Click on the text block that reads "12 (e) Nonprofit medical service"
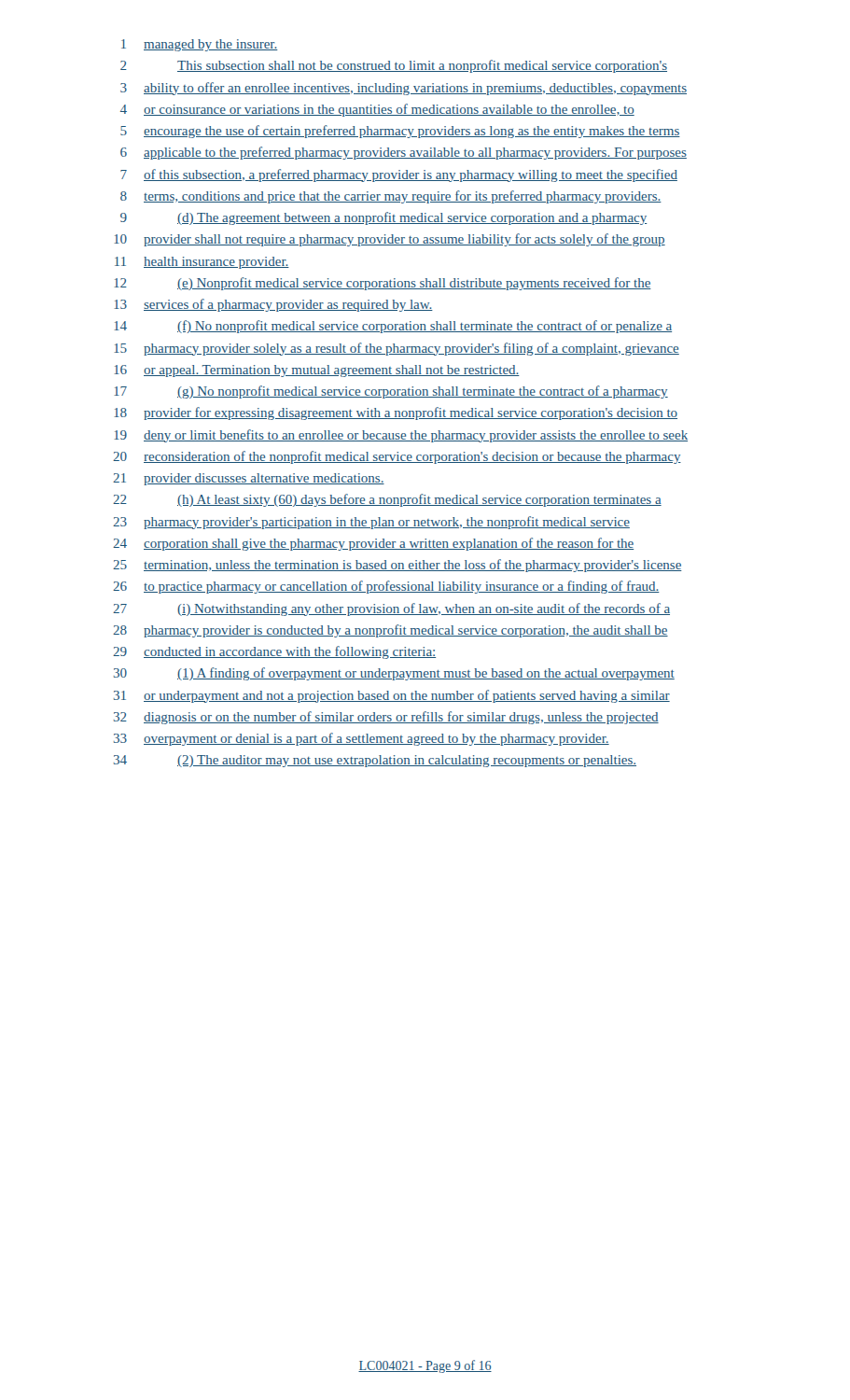The height and width of the screenshot is (1400, 850). pyautogui.click(x=439, y=283)
